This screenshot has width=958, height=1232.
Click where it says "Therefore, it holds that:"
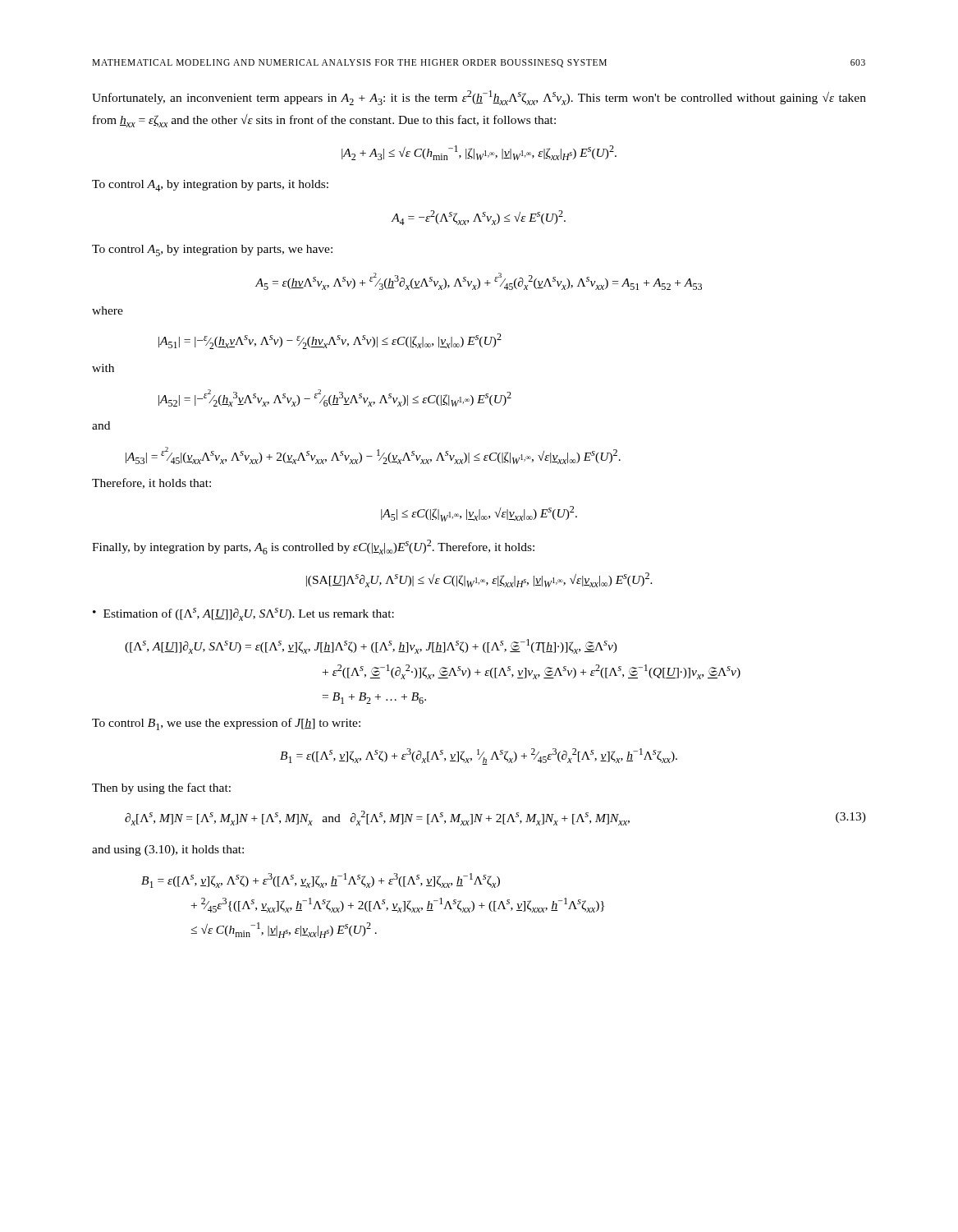click(152, 483)
